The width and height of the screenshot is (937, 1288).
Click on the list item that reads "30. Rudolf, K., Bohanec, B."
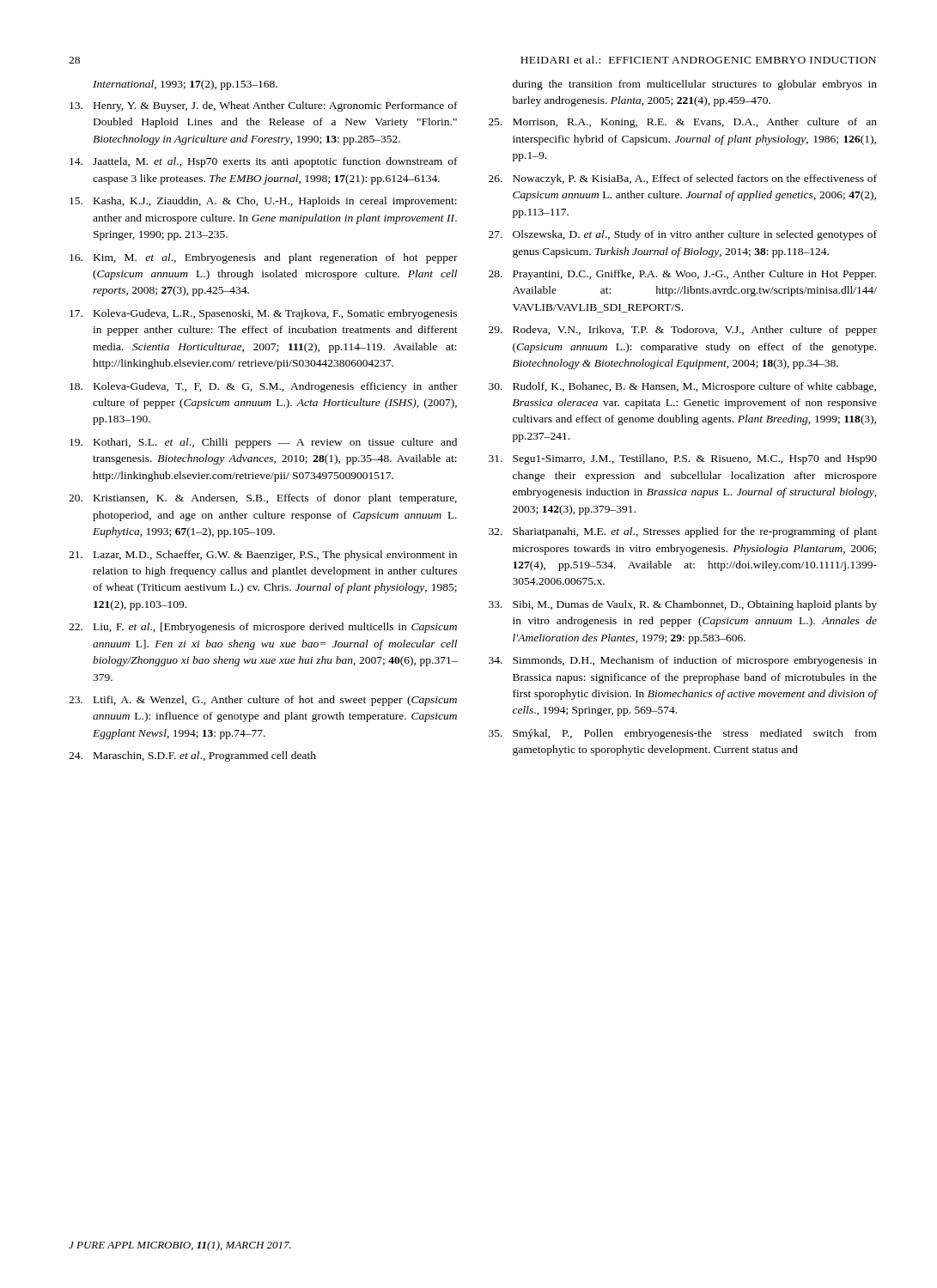[683, 411]
